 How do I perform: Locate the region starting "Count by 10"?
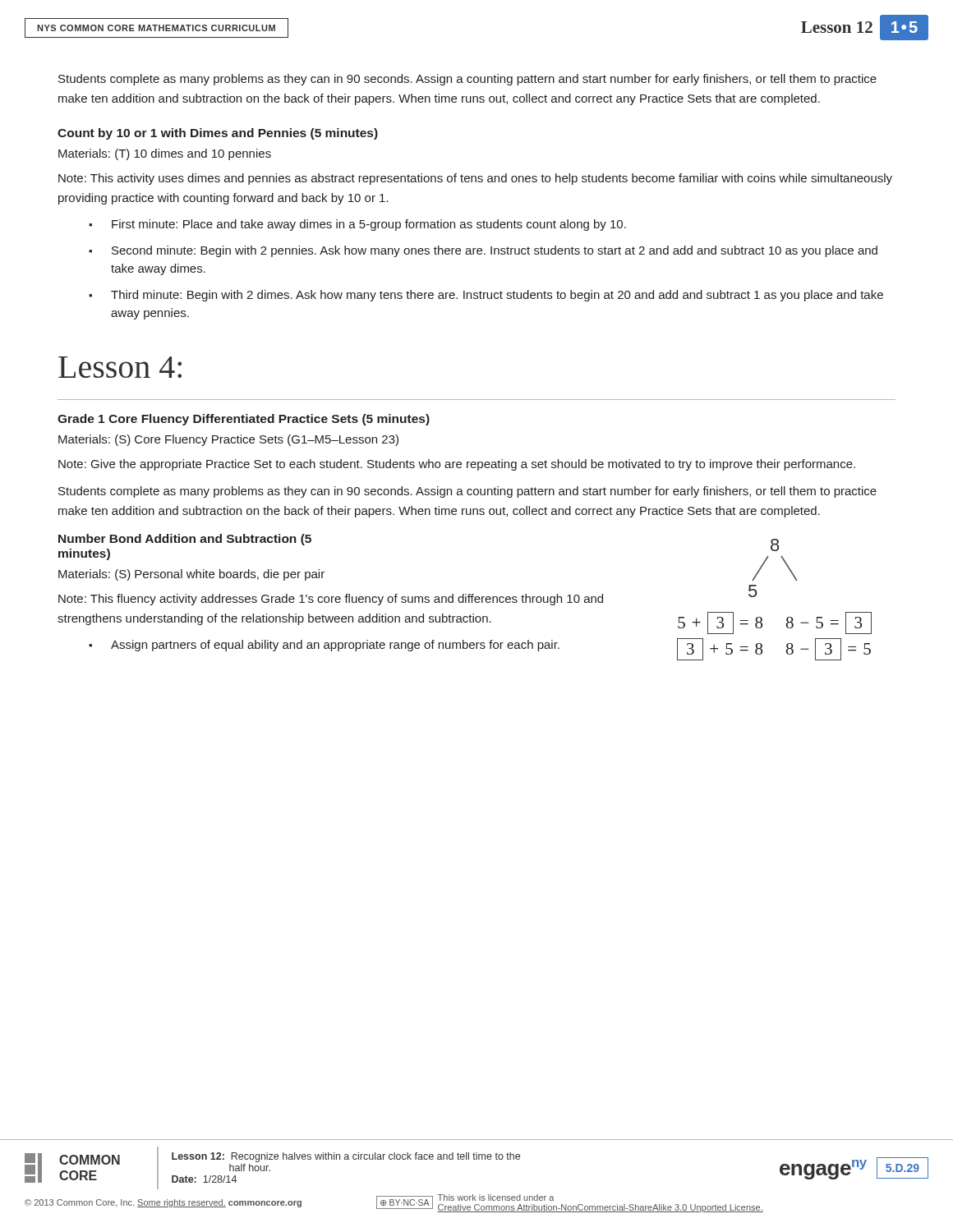click(x=218, y=133)
